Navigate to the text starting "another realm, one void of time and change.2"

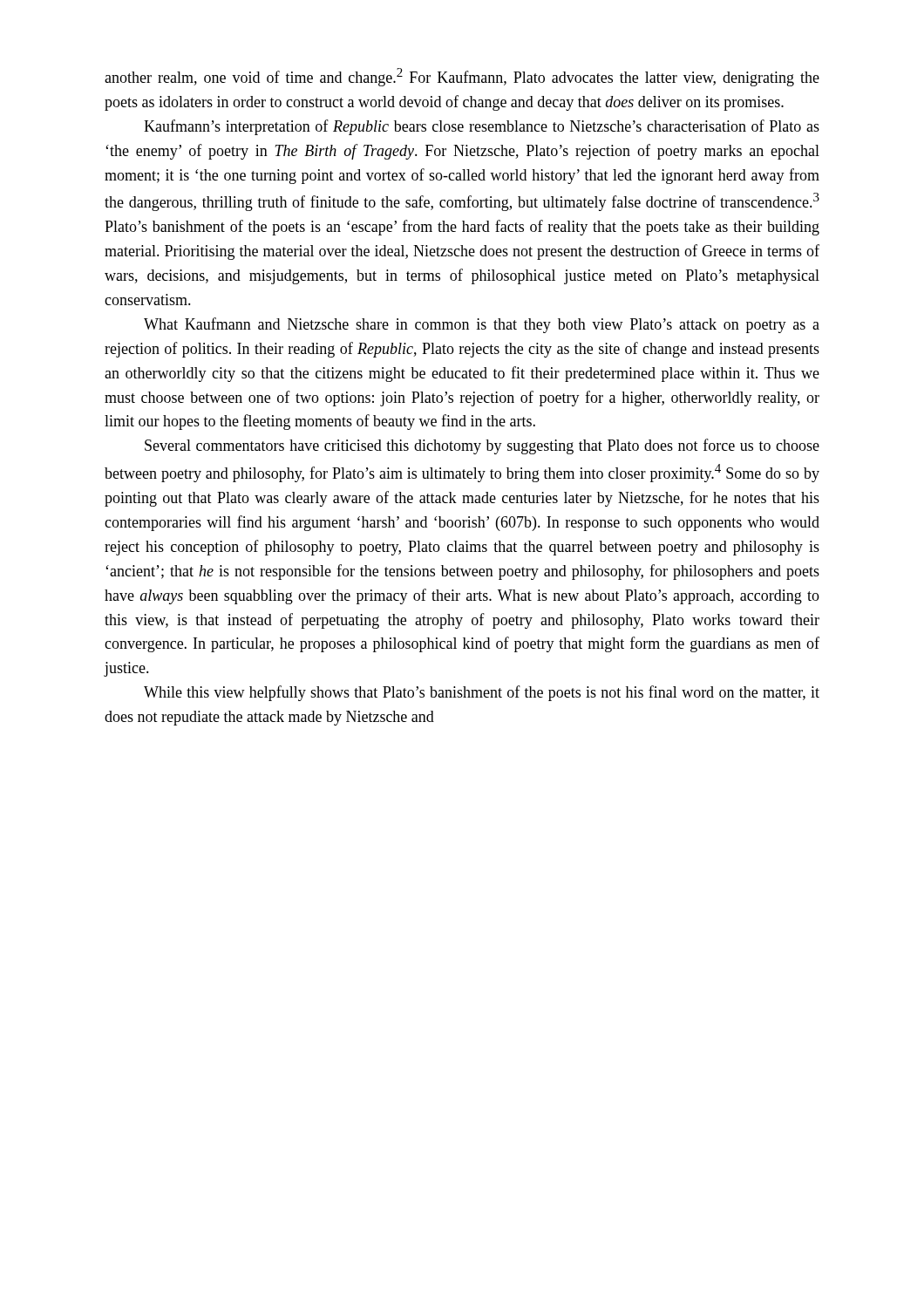[x=462, y=396]
